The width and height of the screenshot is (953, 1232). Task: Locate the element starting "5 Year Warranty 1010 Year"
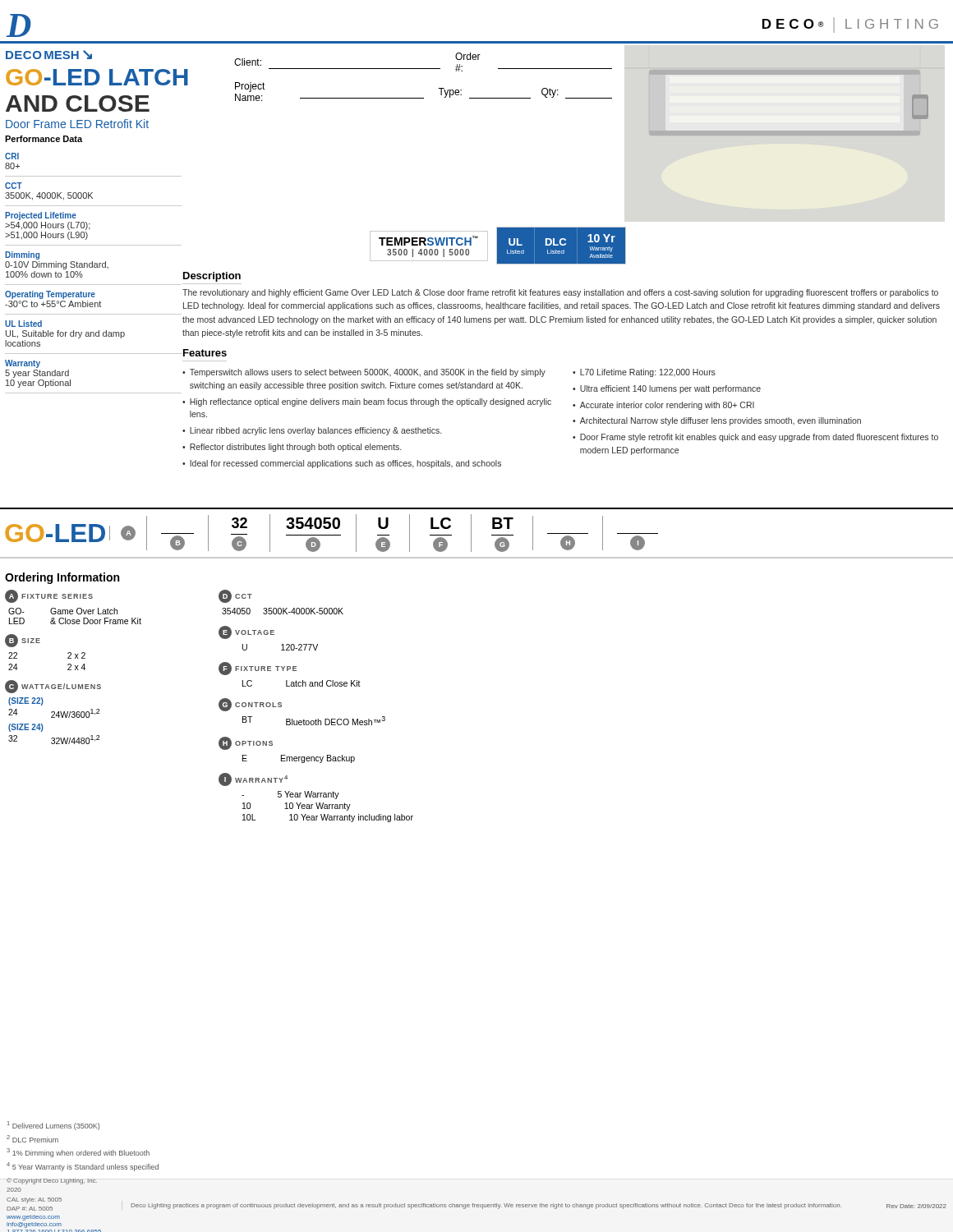pyautogui.click(x=290, y=795)
